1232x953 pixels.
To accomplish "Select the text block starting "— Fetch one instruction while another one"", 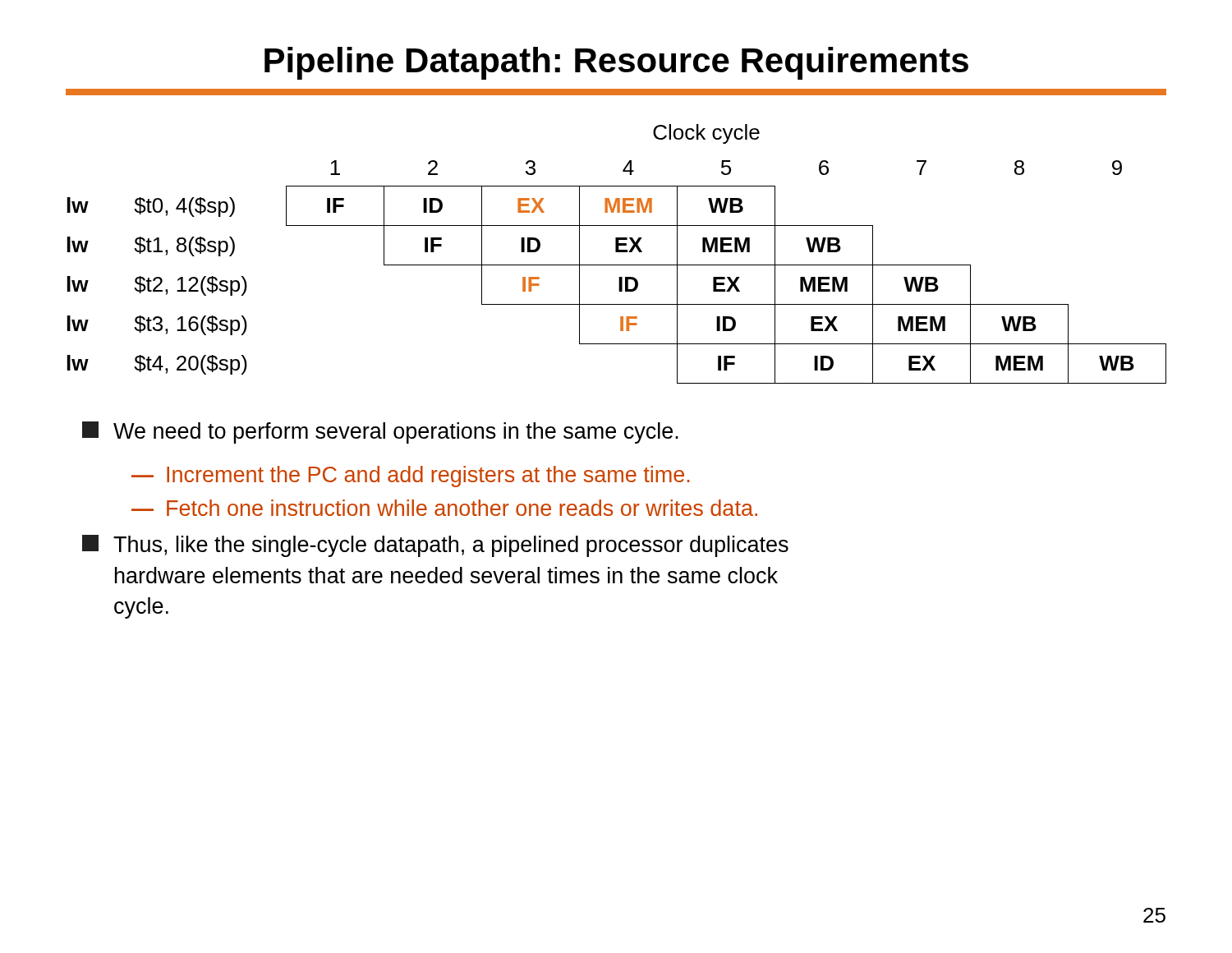I will 445,509.
